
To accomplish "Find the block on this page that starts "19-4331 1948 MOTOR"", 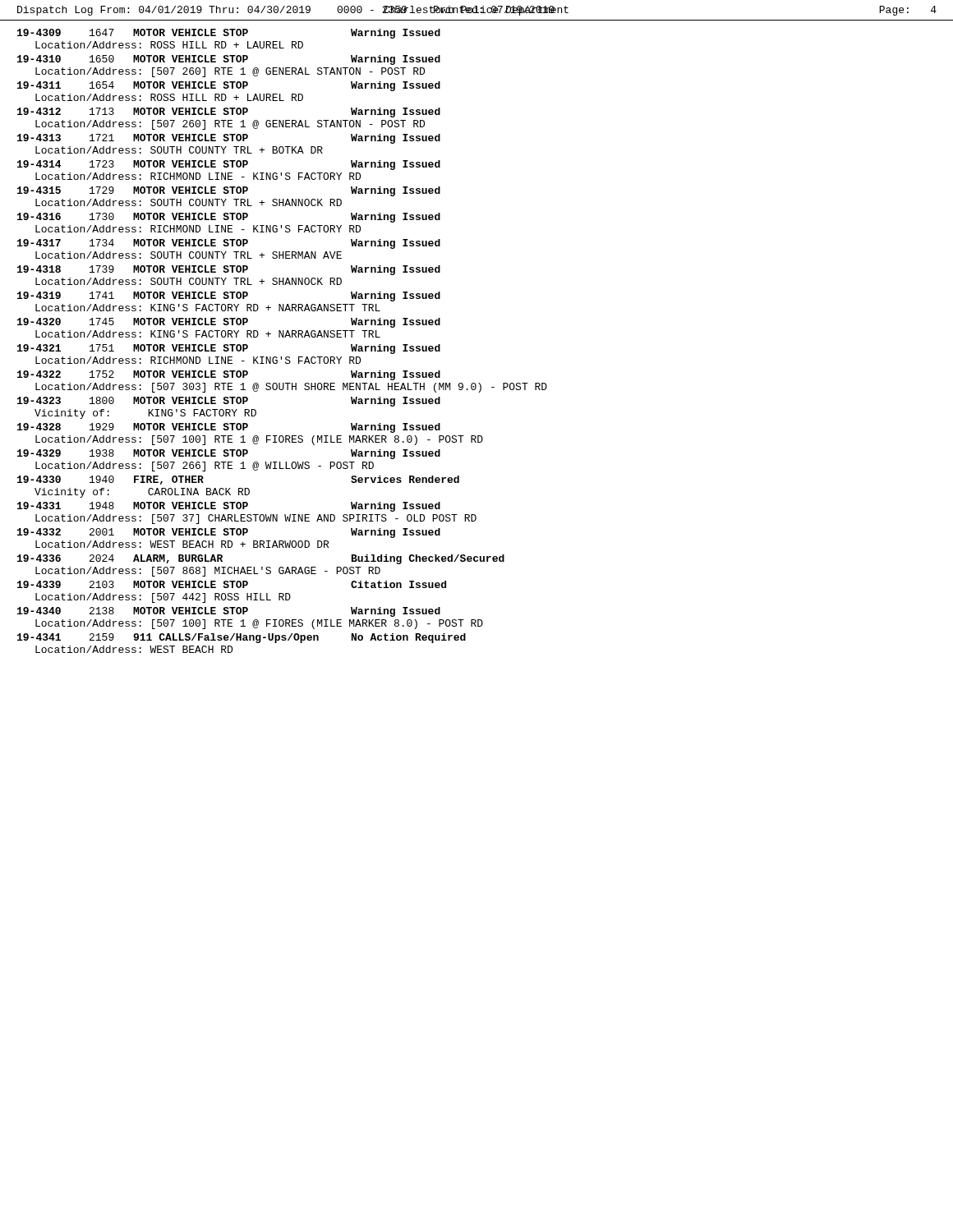I will (x=476, y=513).
